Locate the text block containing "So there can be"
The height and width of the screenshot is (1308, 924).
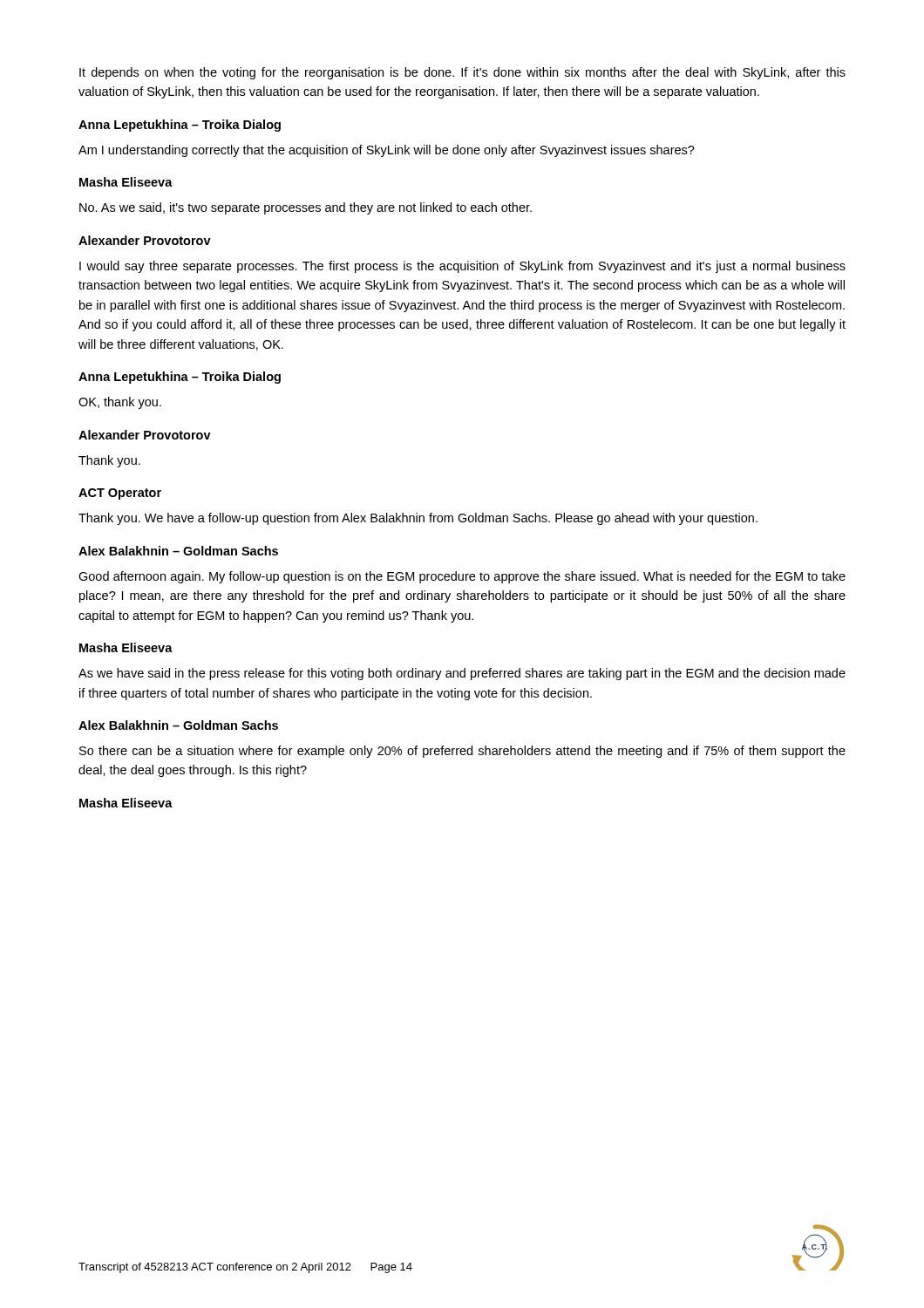[462, 761]
